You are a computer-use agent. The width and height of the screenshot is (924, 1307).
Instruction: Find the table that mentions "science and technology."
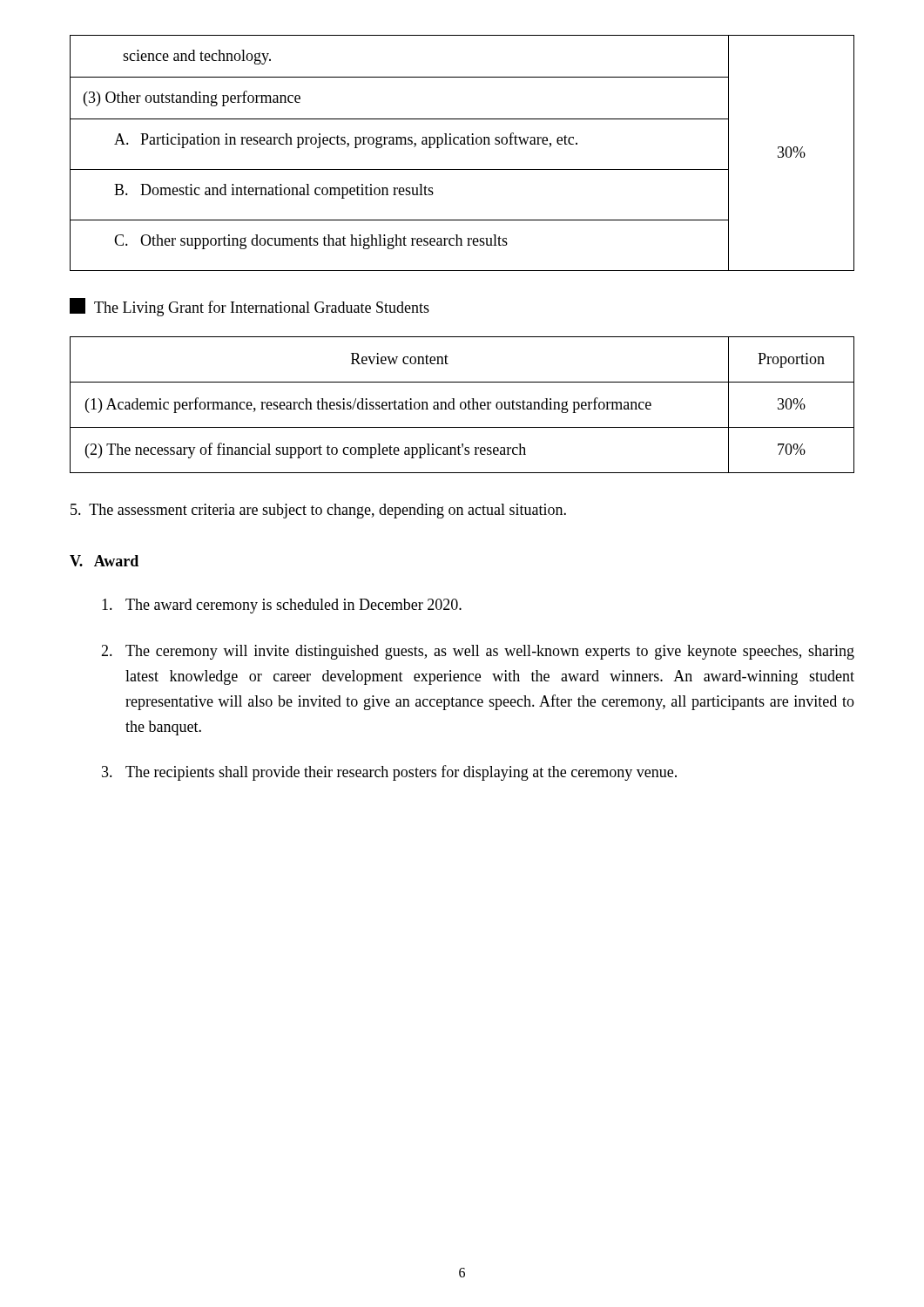[x=462, y=153]
